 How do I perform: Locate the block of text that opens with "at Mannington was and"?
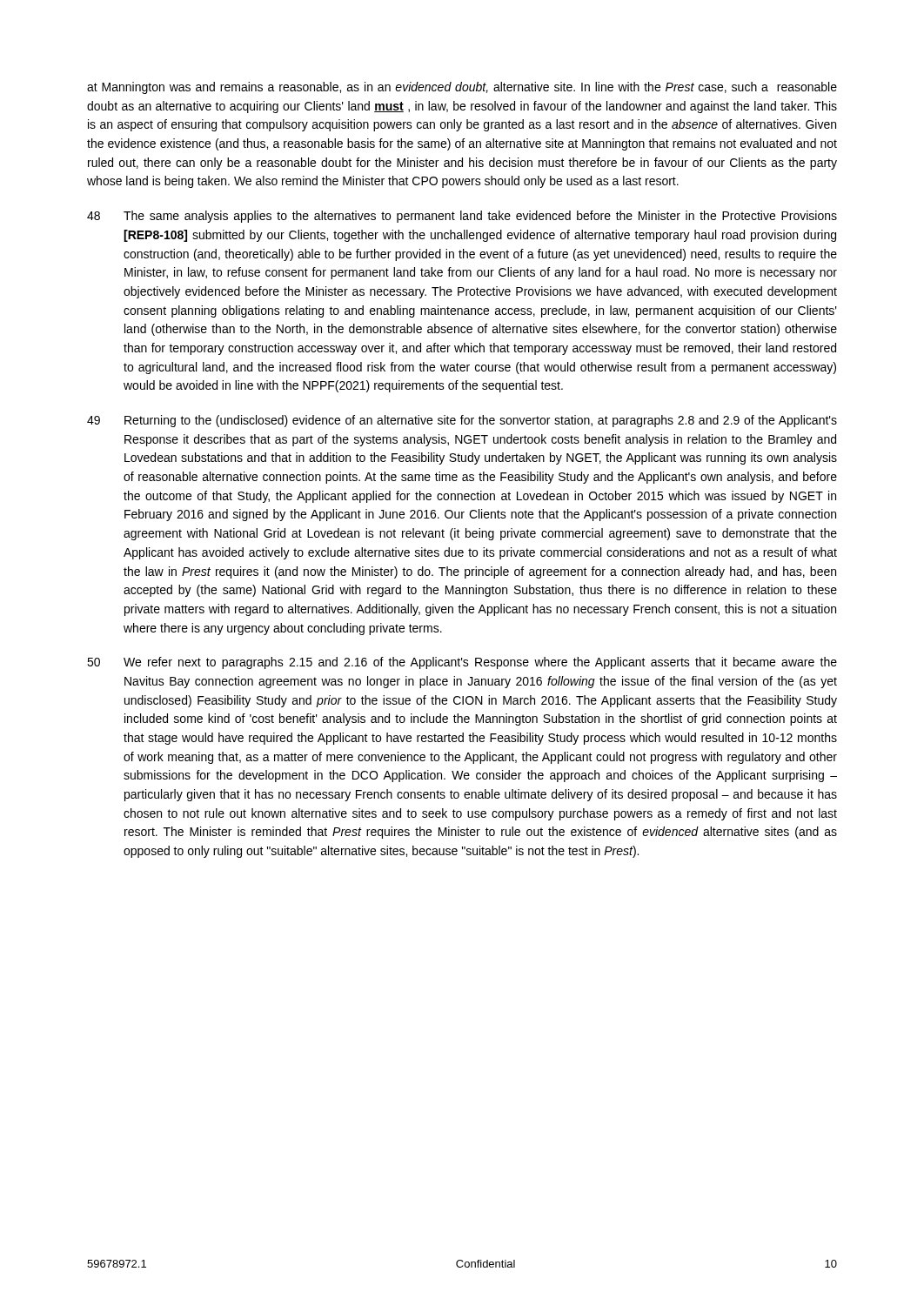pos(462,134)
